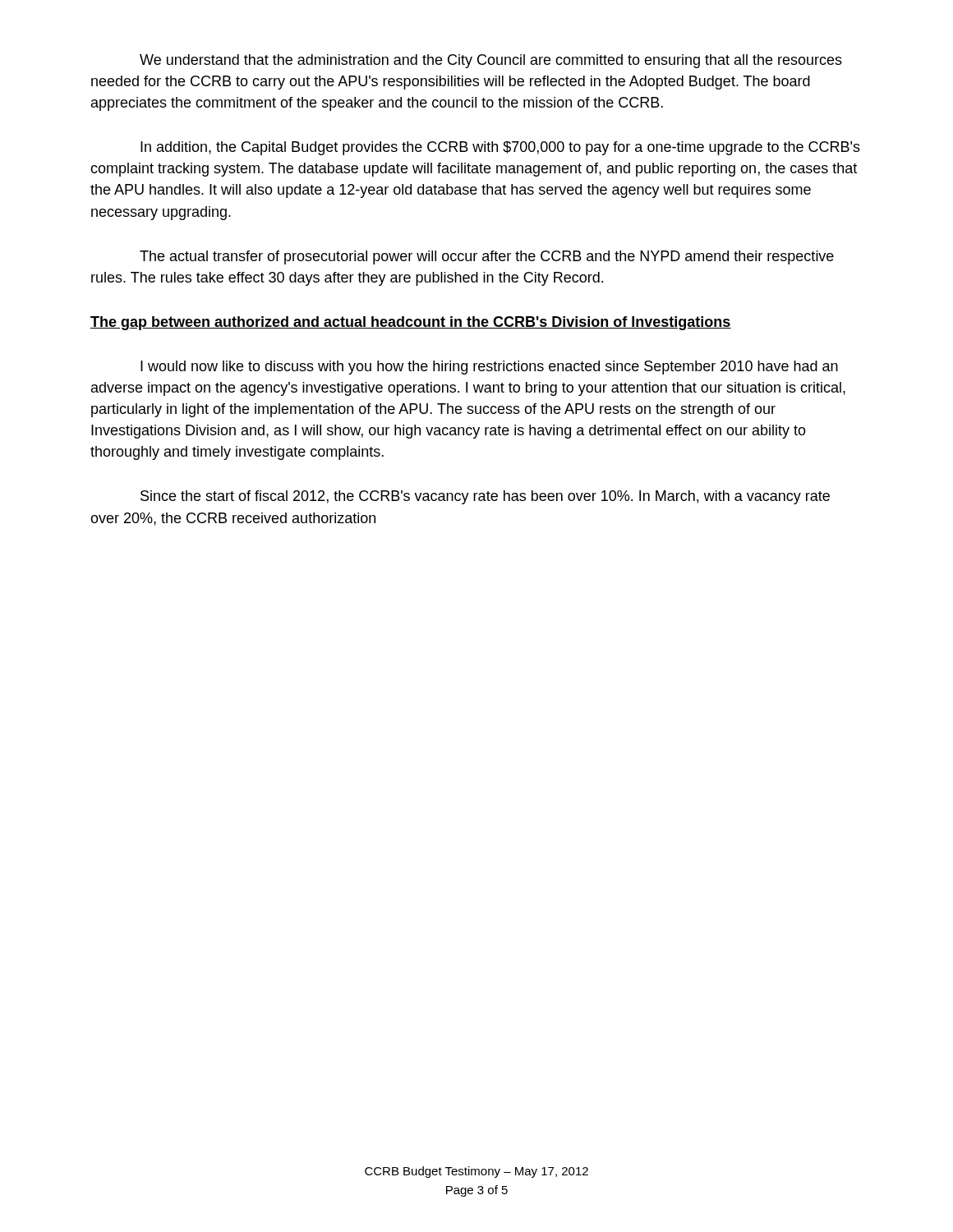Click the section header that begins "The gap between authorized and"
This screenshot has width=953, height=1232.
pyautogui.click(x=411, y=322)
